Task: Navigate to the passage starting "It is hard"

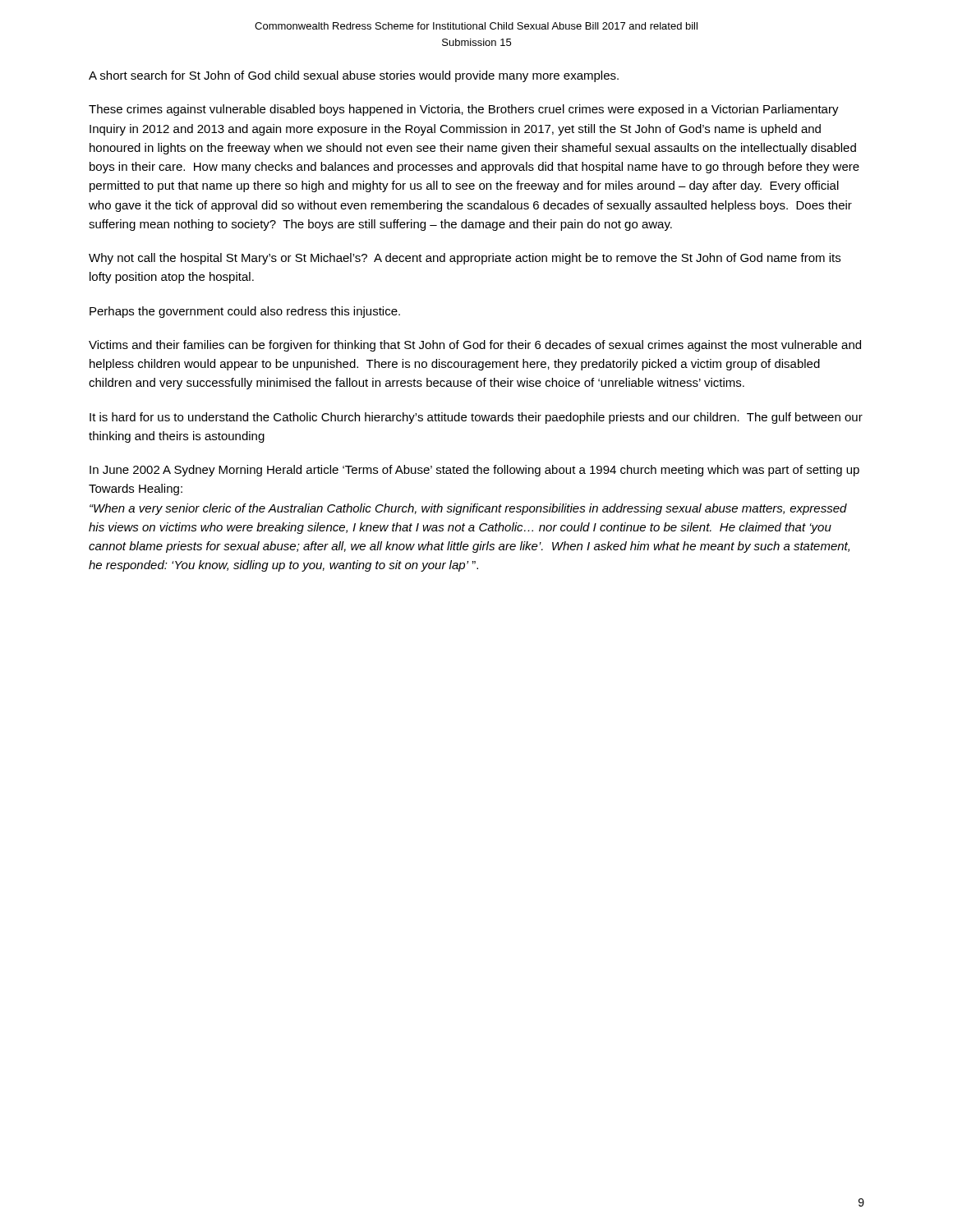Action: pyautogui.click(x=476, y=426)
